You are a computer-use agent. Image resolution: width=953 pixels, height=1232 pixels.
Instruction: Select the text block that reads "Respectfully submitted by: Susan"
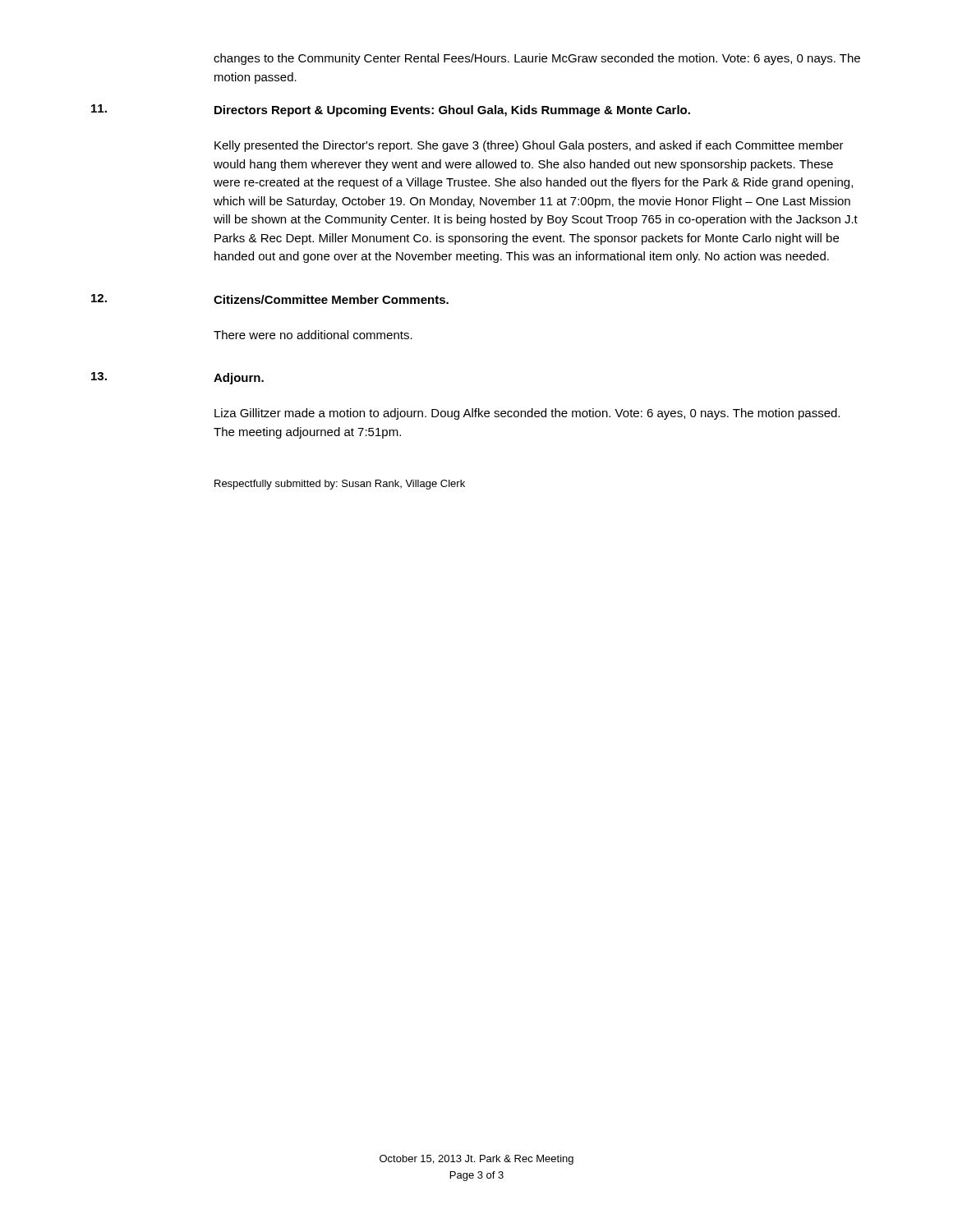tap(339, 483)
